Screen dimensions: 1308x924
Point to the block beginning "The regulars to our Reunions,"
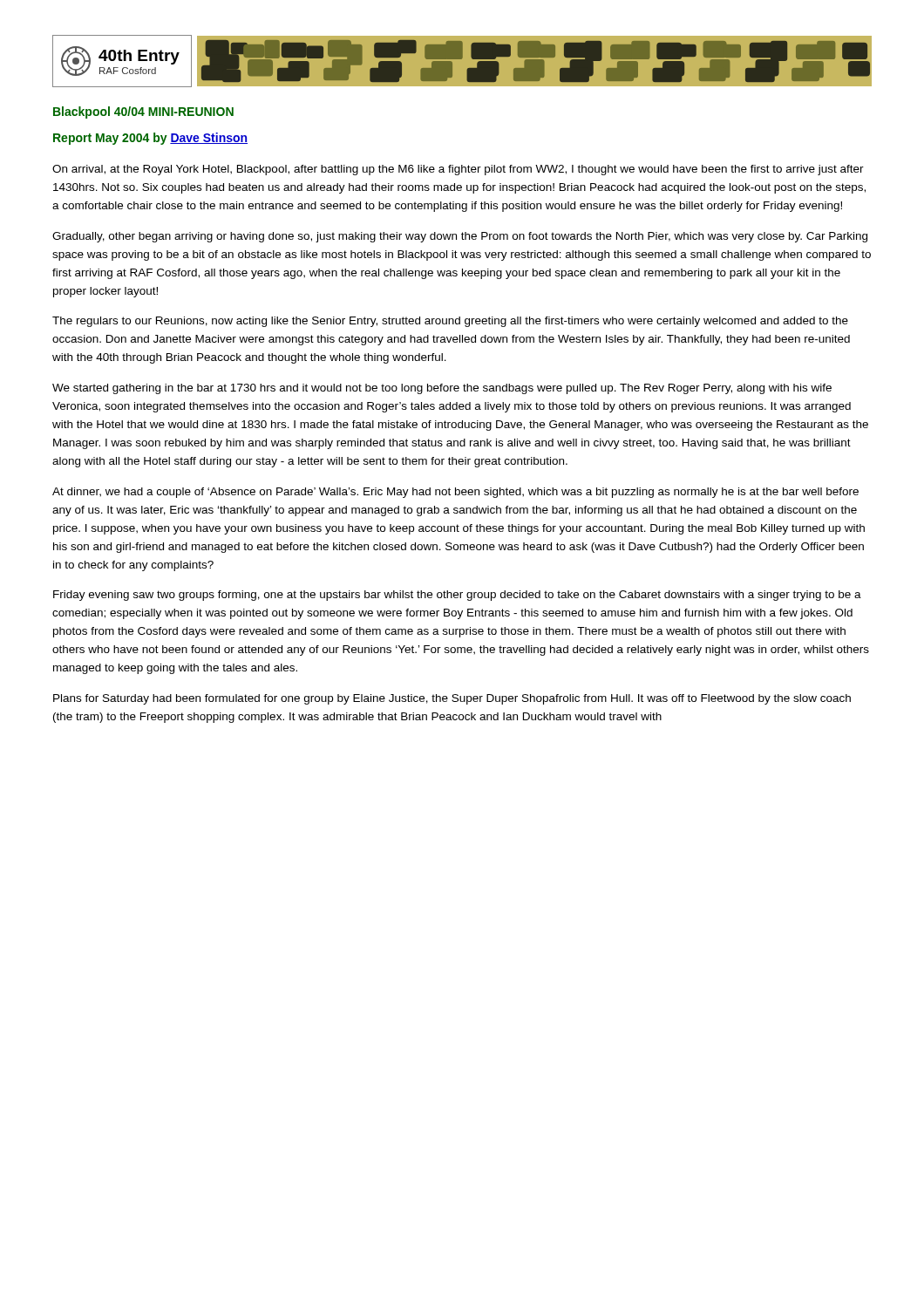451,339
